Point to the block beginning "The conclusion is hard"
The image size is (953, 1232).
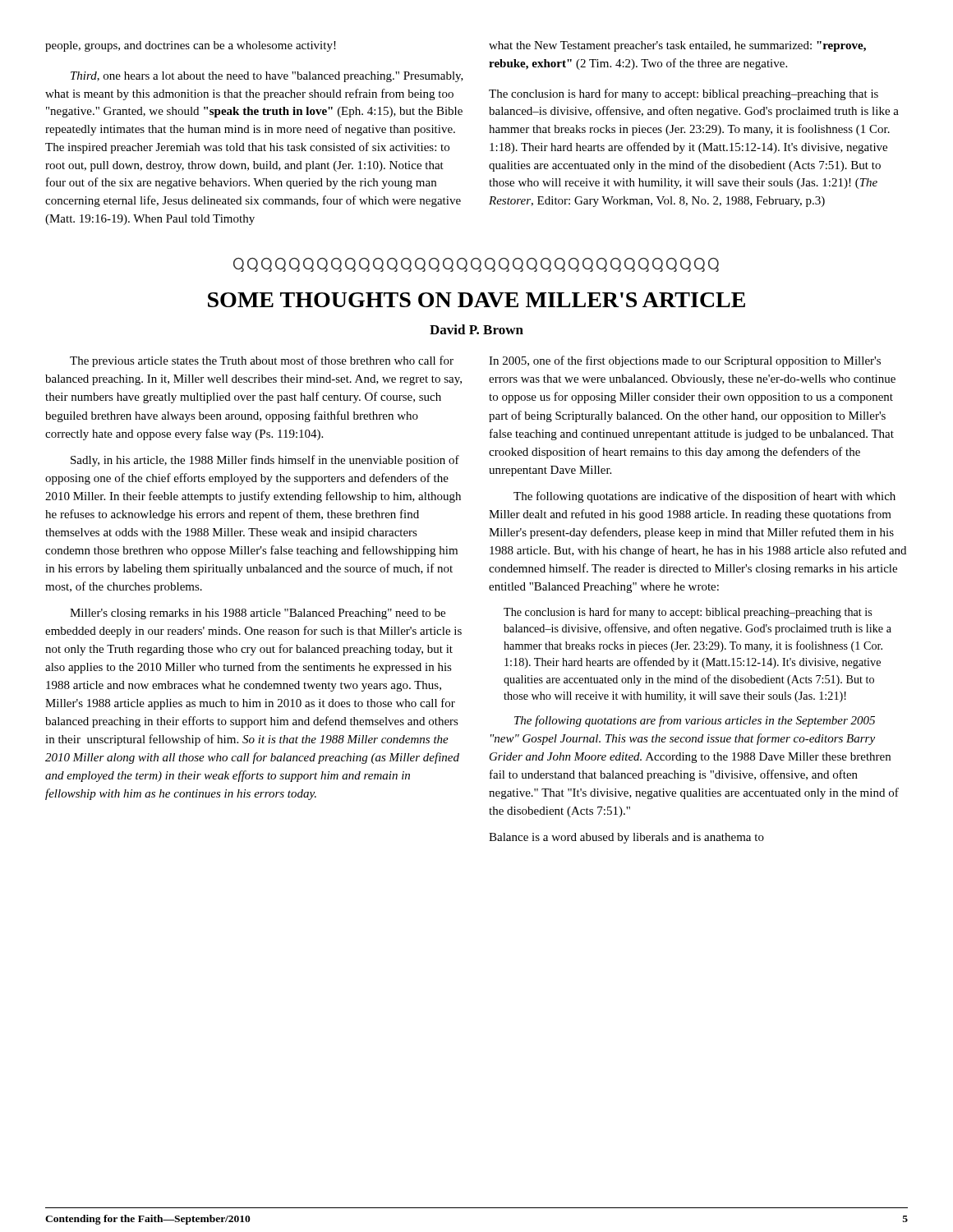698,654
